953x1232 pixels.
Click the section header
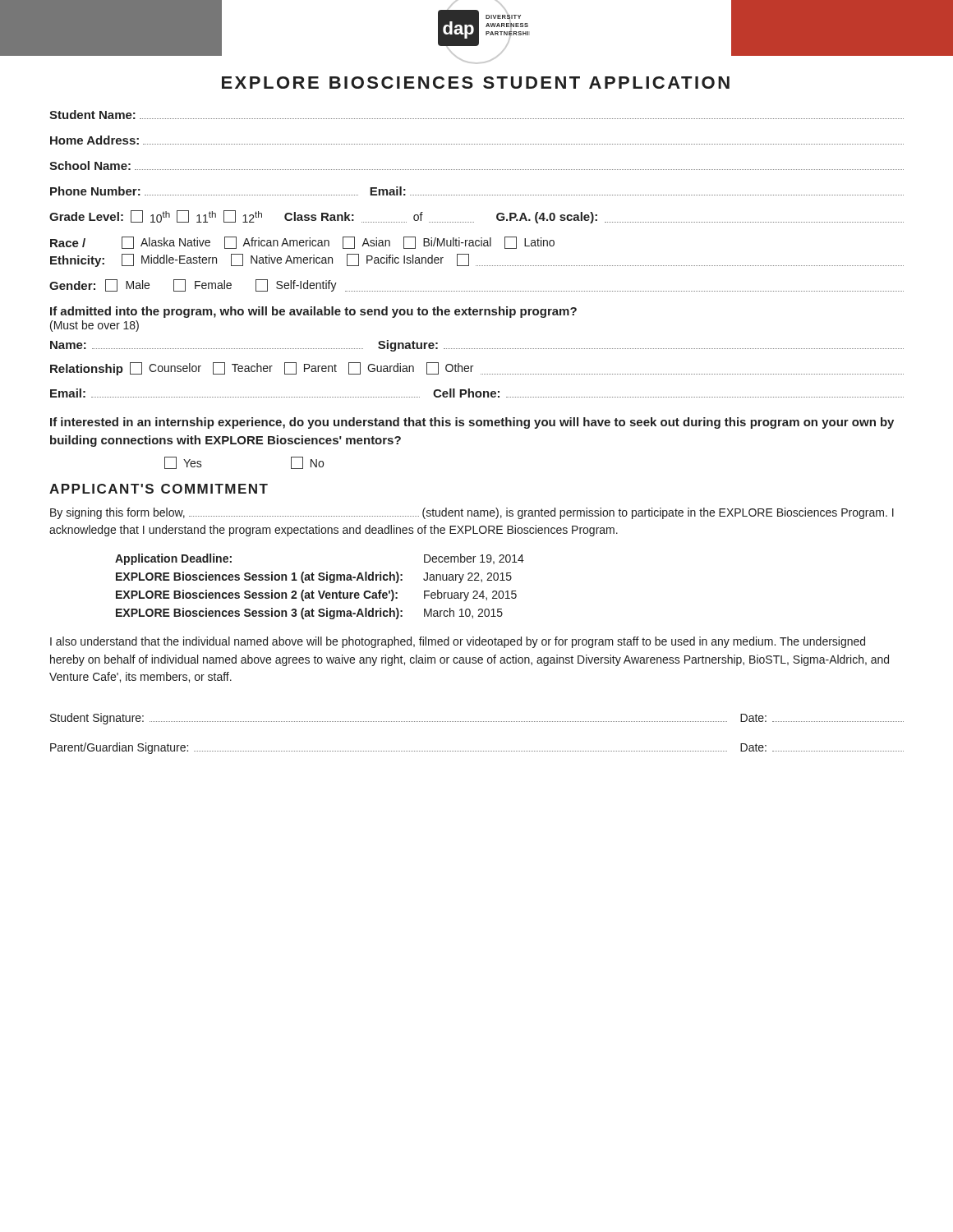(159, 489)
